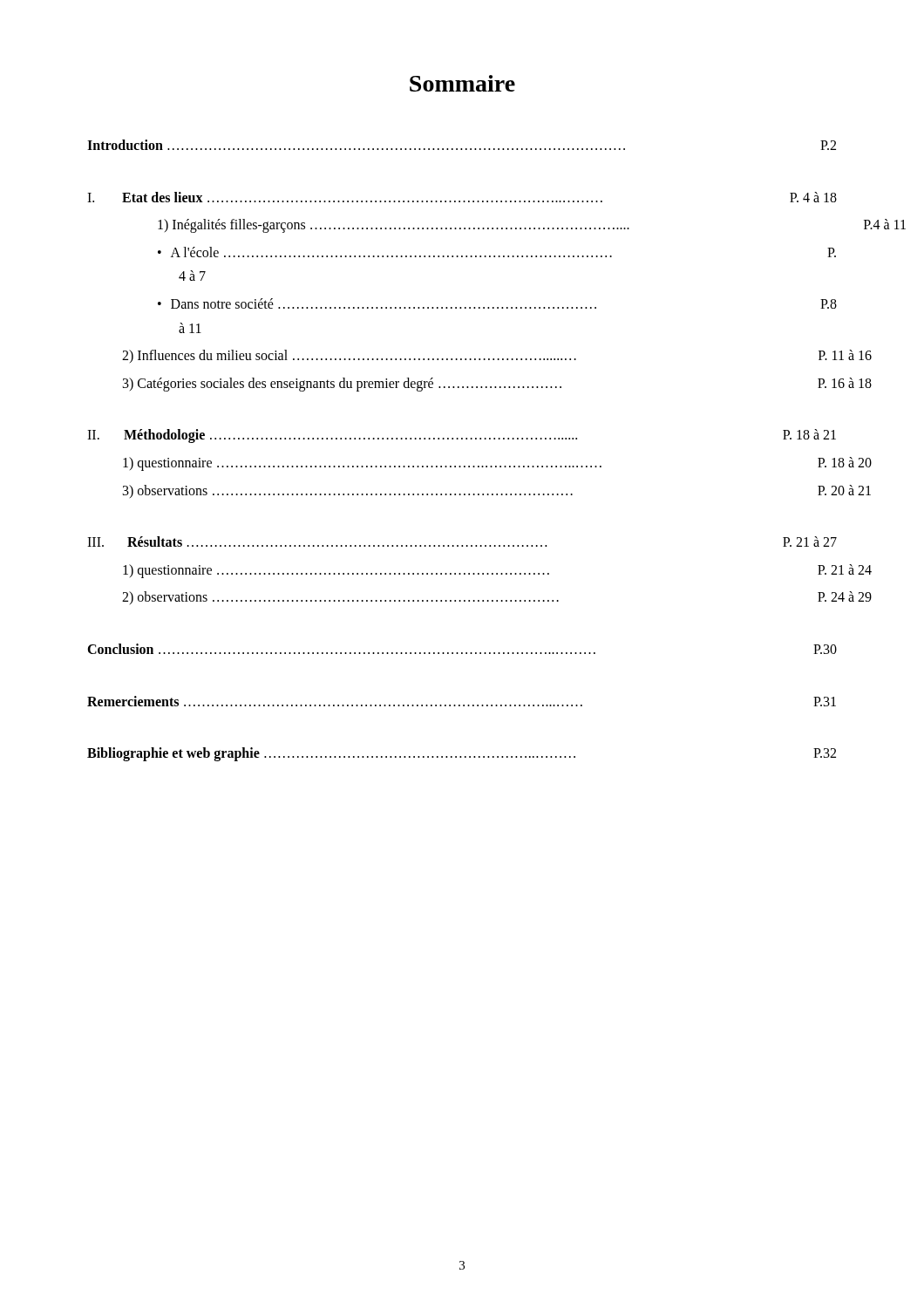
Task: Navigate to the region starting "• Dans notre"
Action: (497, 304)
